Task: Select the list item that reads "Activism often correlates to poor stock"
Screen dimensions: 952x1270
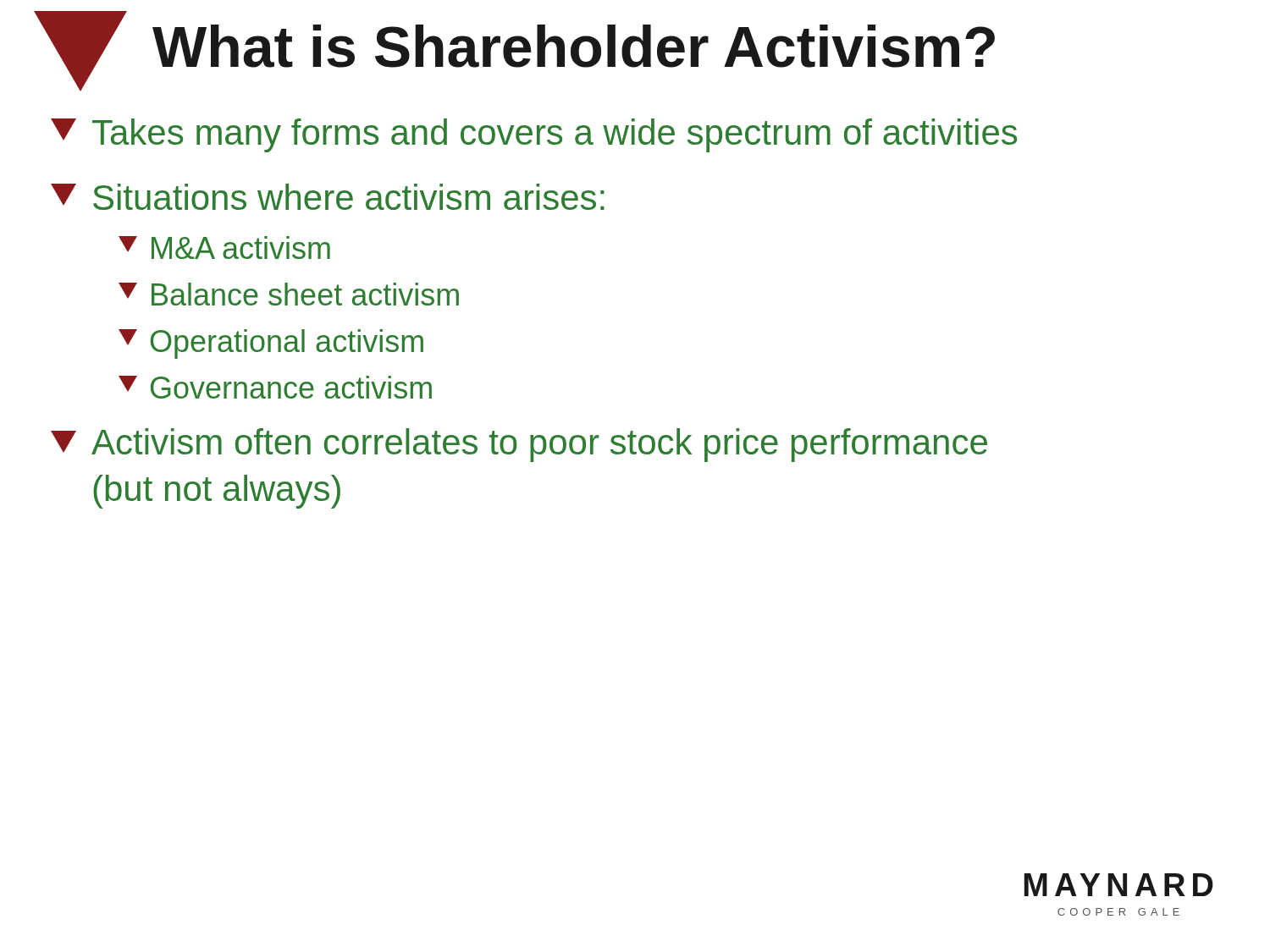Action: tap(520, 466)
